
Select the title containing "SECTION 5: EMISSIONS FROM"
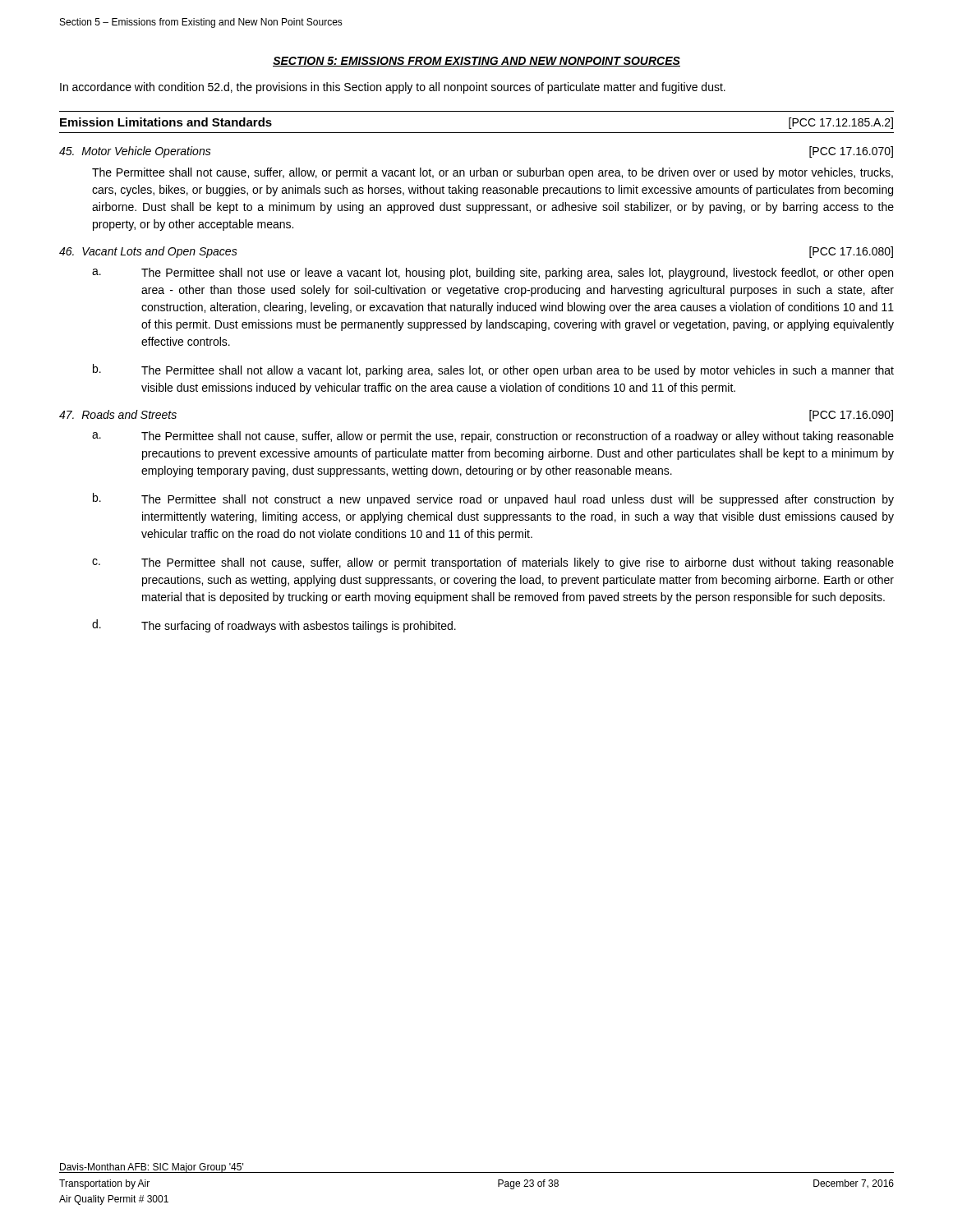pyautogui.click(x=476, y=61)
